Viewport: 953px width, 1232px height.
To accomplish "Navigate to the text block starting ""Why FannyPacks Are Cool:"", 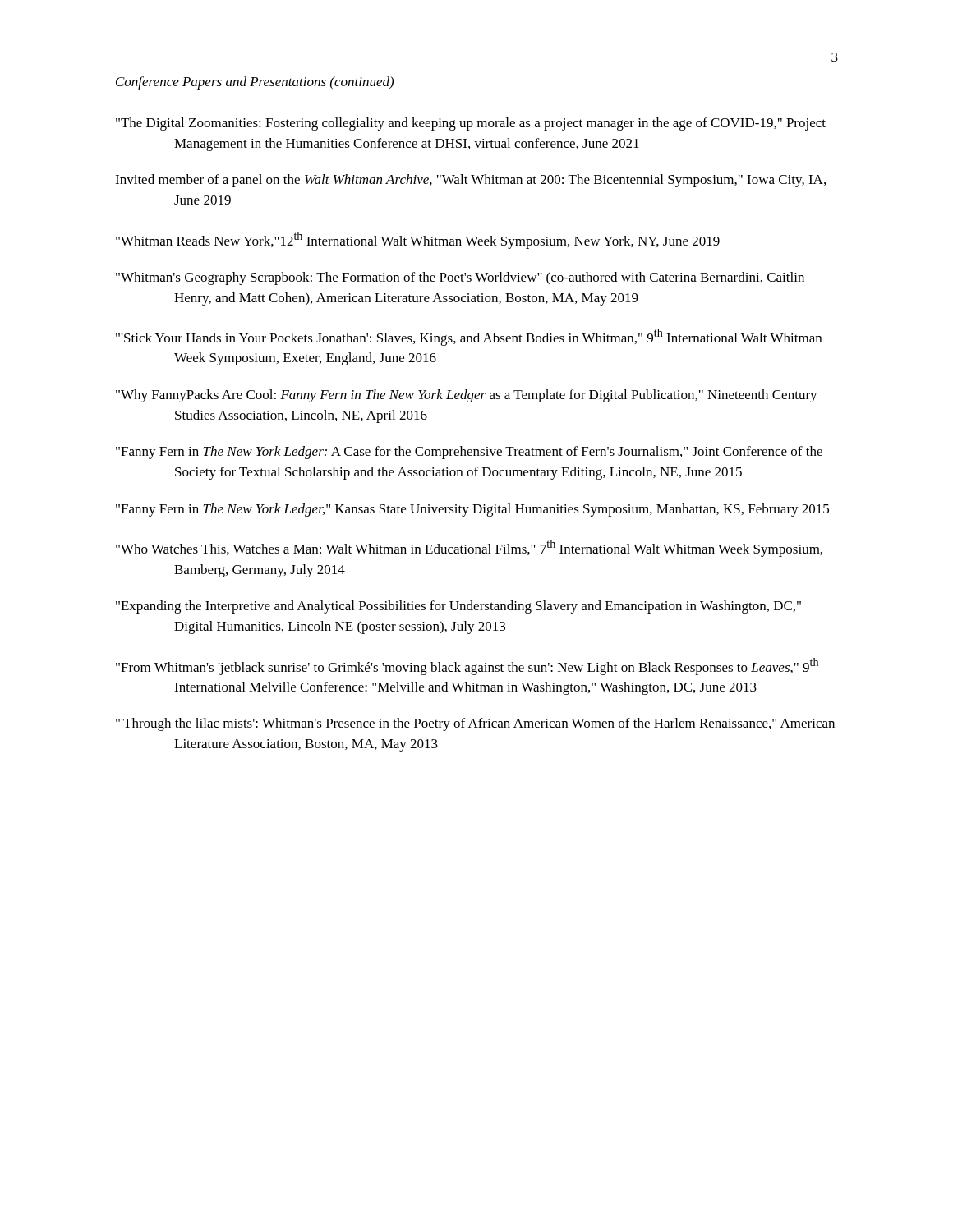I will click(x=466, y=405).
